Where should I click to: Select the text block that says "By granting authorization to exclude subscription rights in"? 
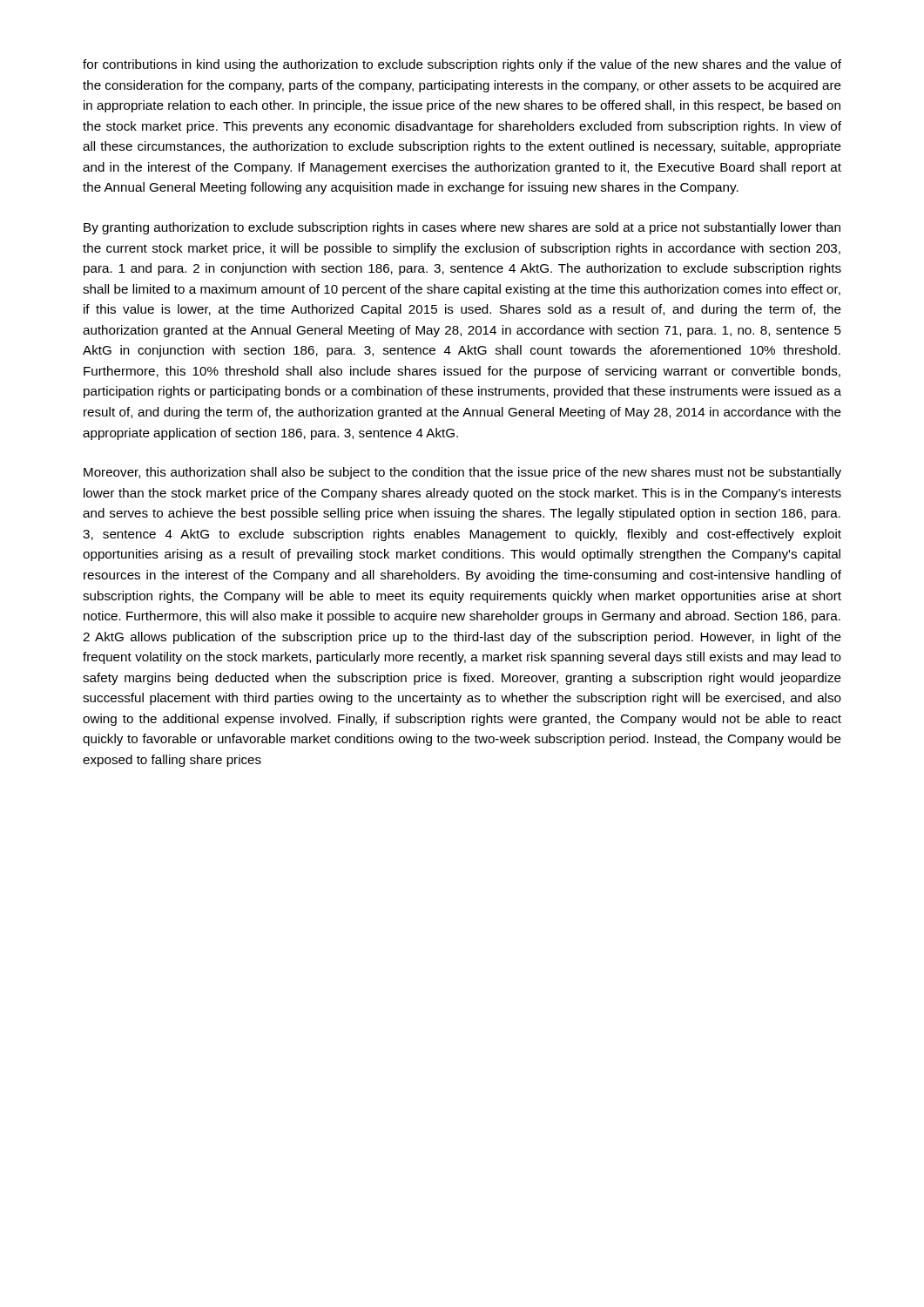(x=462, y=330)
